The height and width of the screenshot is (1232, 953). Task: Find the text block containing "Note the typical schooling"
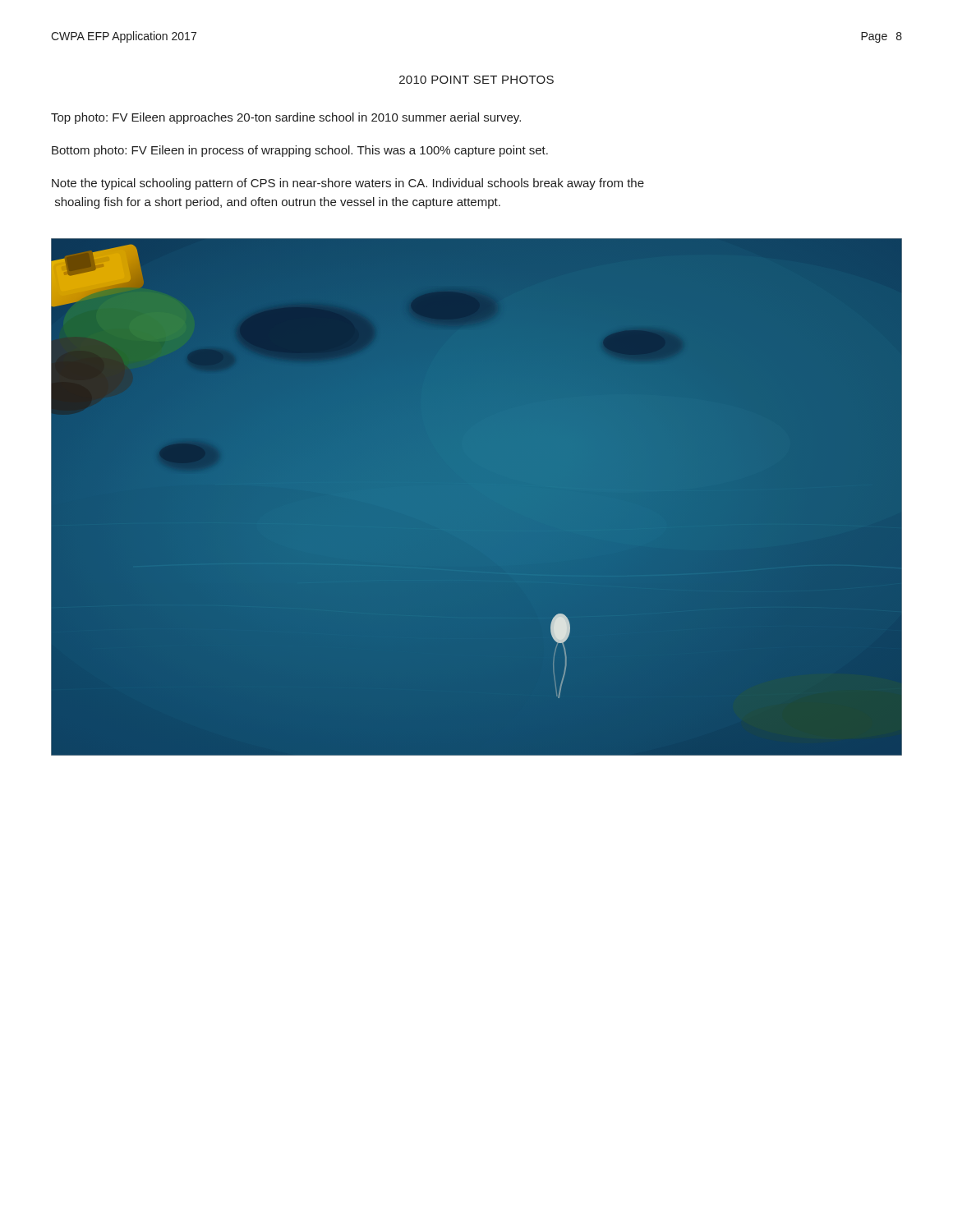[348, 192]
